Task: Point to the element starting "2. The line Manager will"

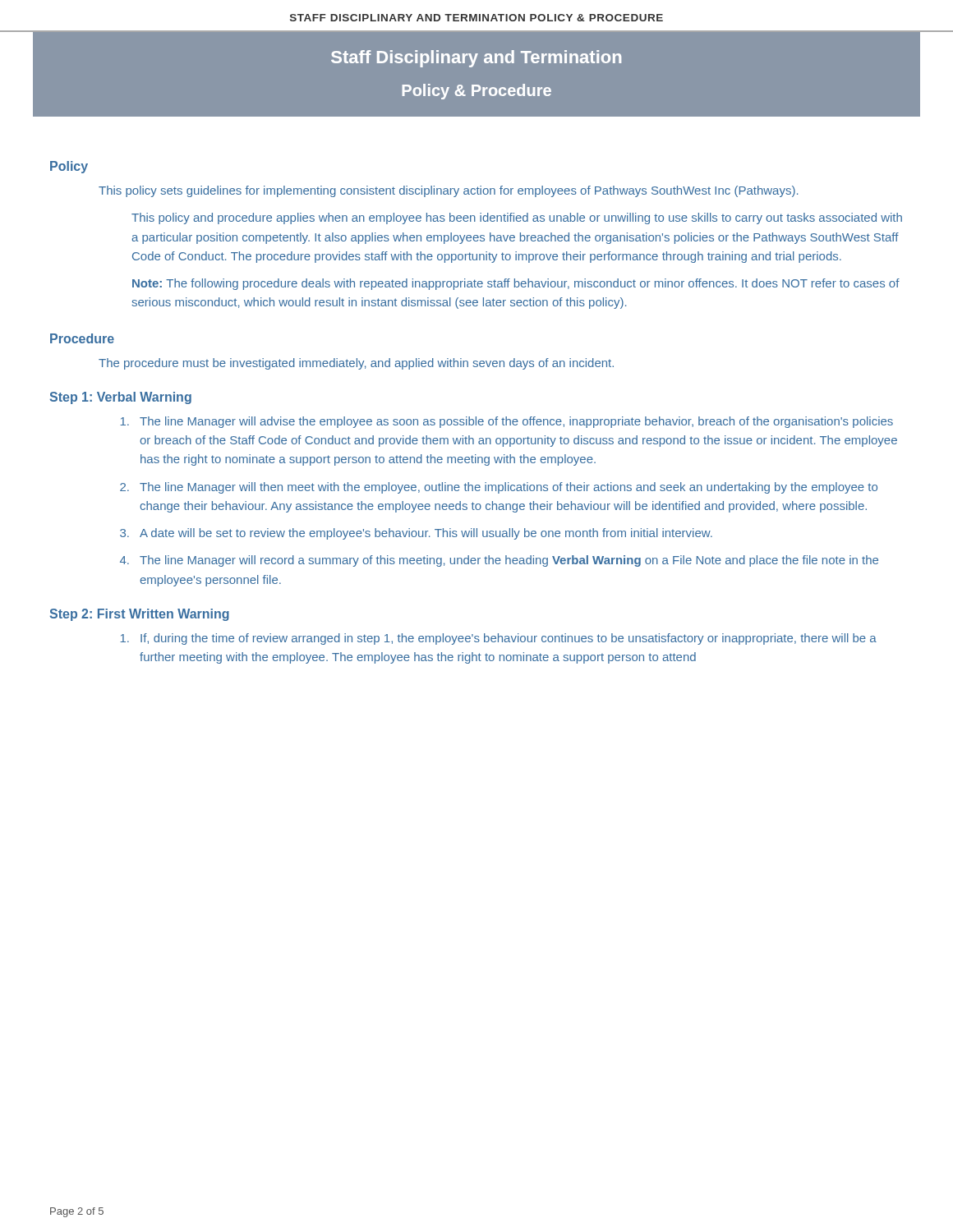Action: 501,496
